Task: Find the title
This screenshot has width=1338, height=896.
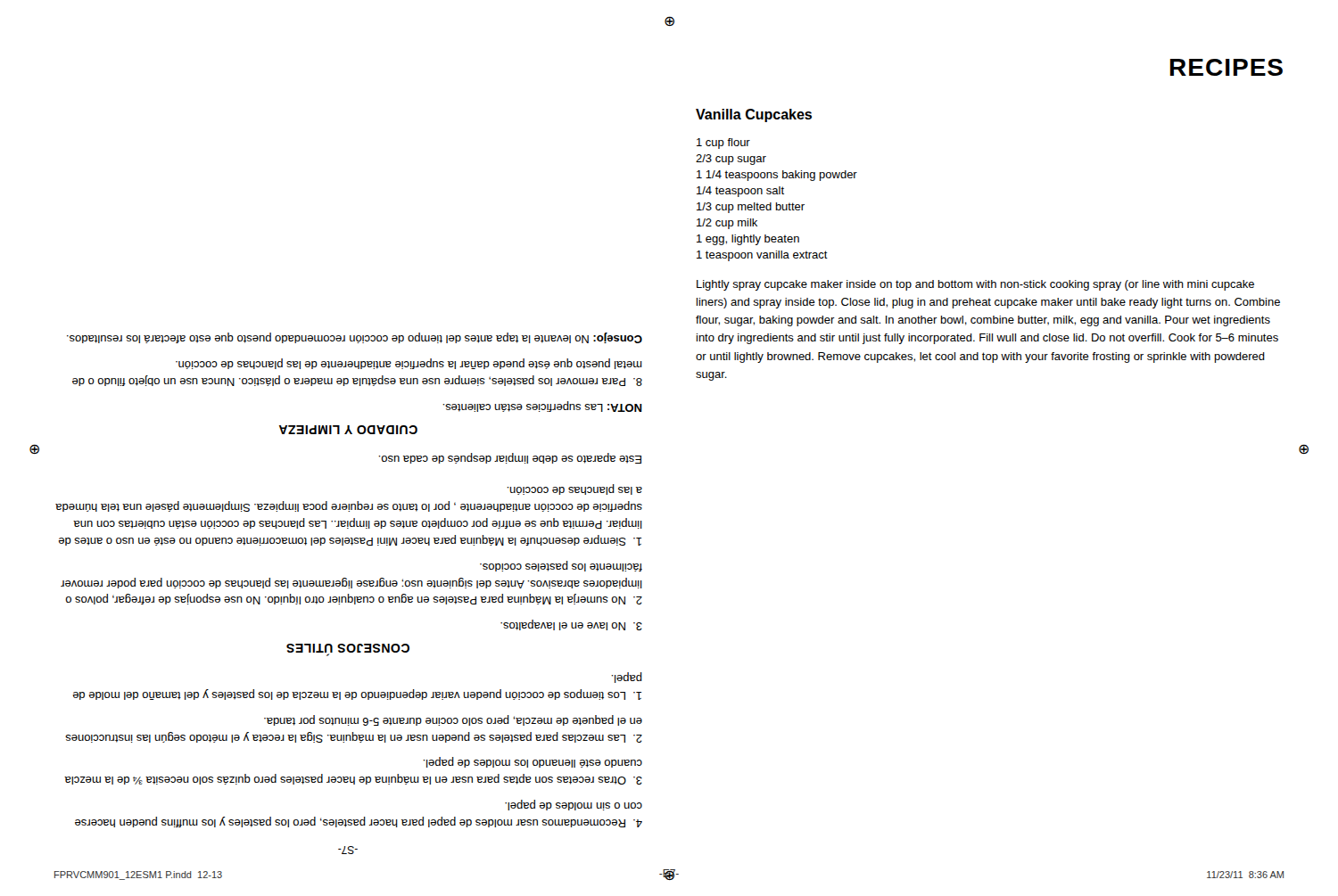Action: point(1227,67)
